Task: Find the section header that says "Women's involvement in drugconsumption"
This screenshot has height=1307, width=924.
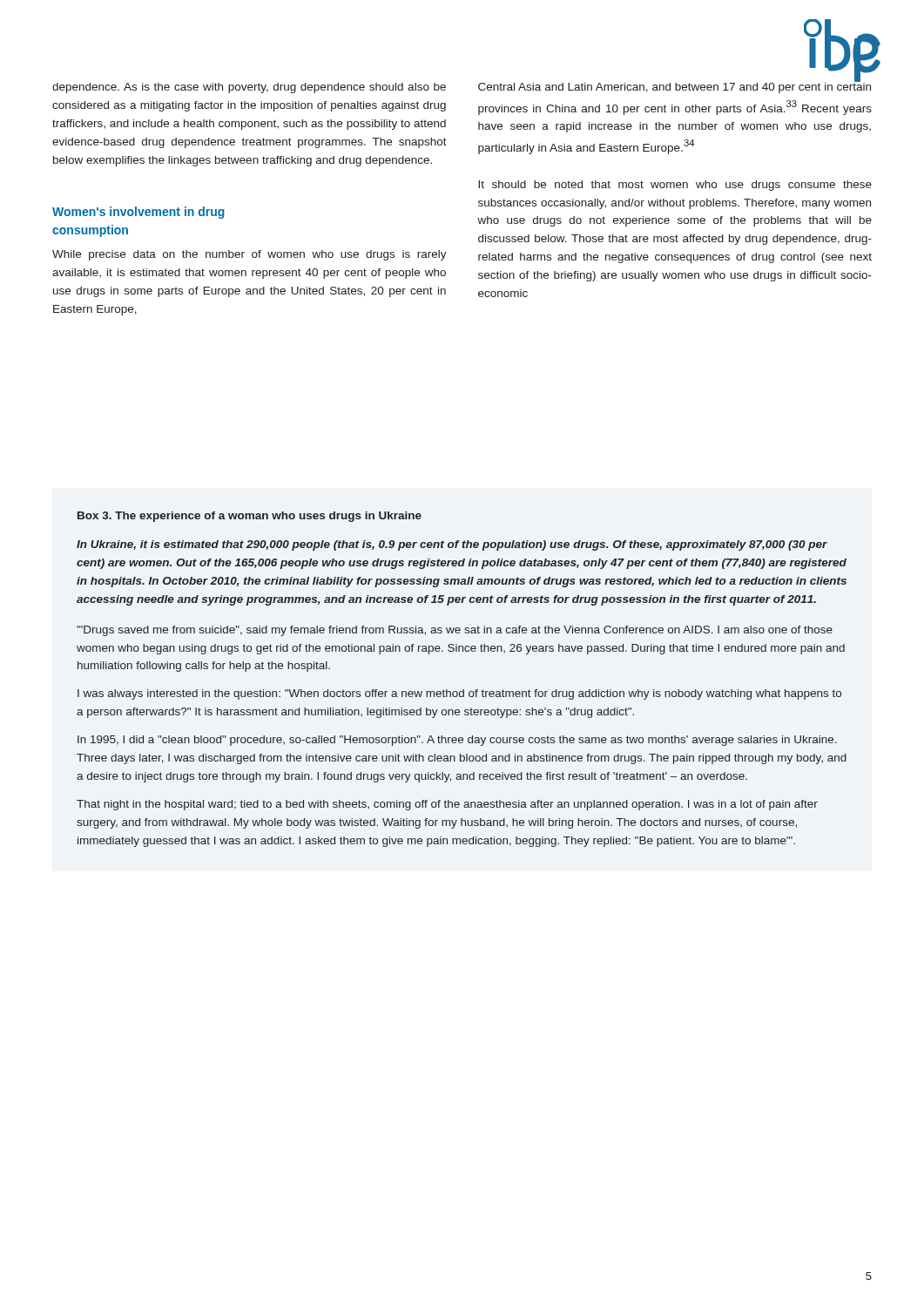Action: [139, 221]
